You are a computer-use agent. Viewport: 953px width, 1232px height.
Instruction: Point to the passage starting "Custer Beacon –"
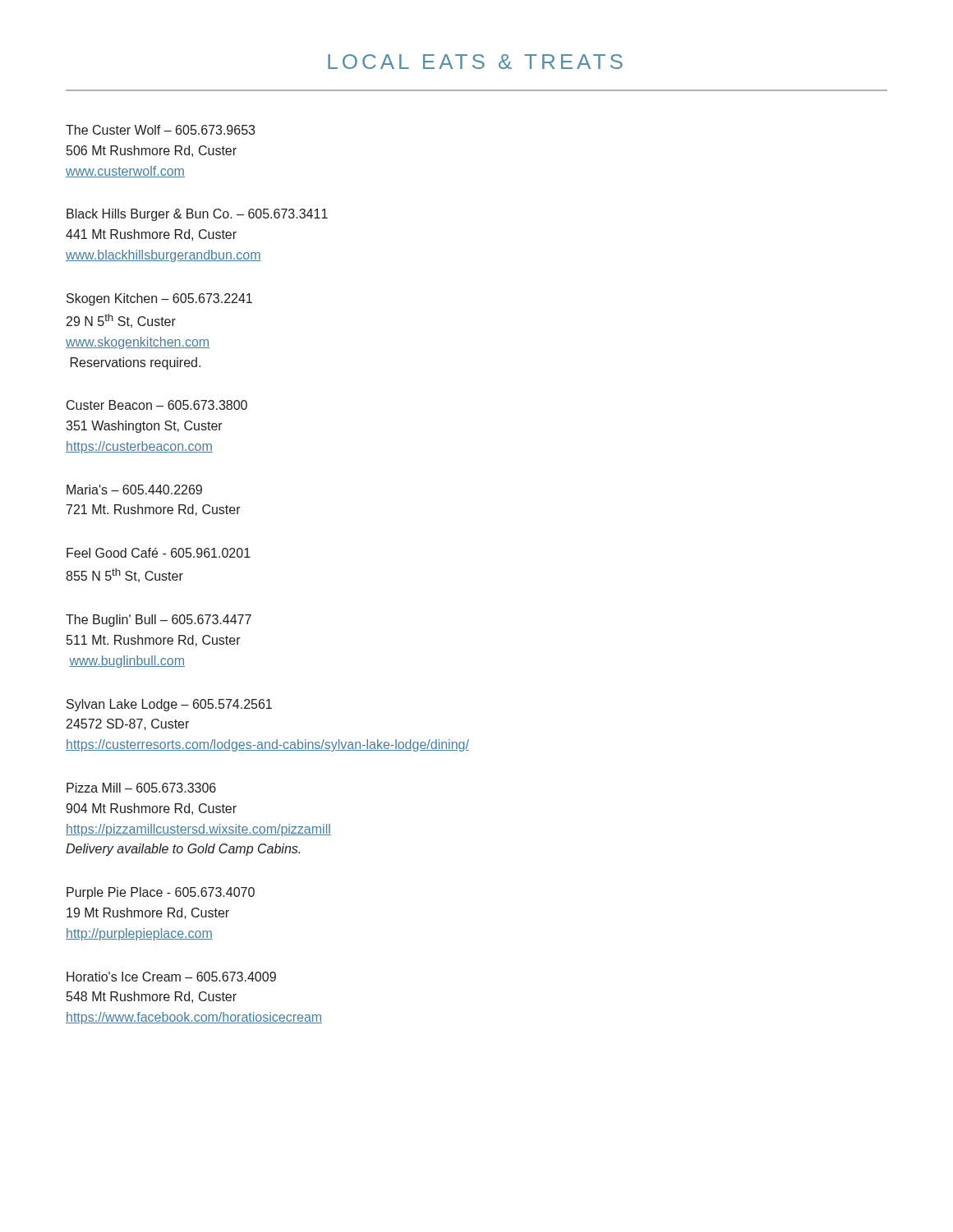point(157,426)
